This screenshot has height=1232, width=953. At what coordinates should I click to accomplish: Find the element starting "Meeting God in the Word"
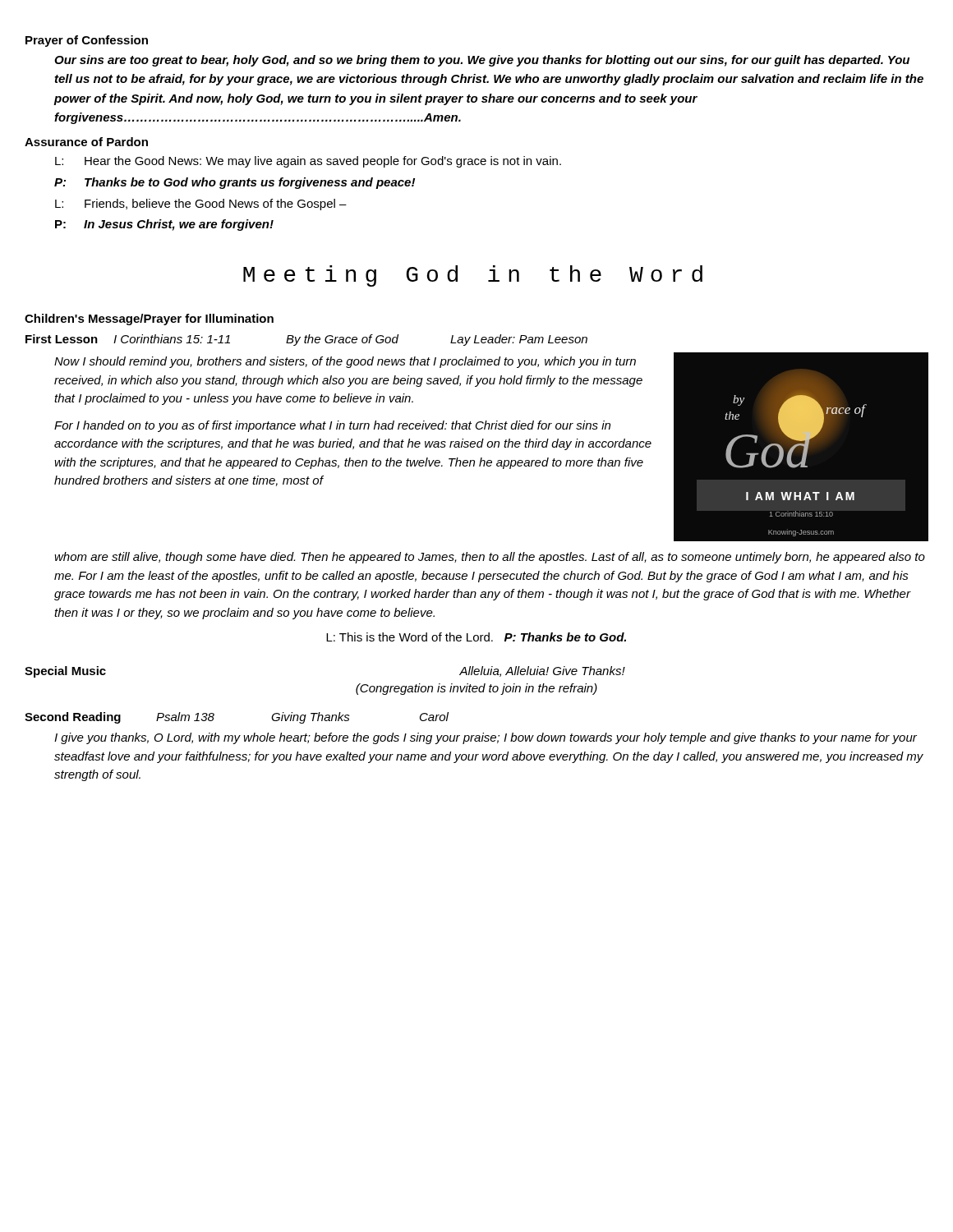click(x=476, y=276)
